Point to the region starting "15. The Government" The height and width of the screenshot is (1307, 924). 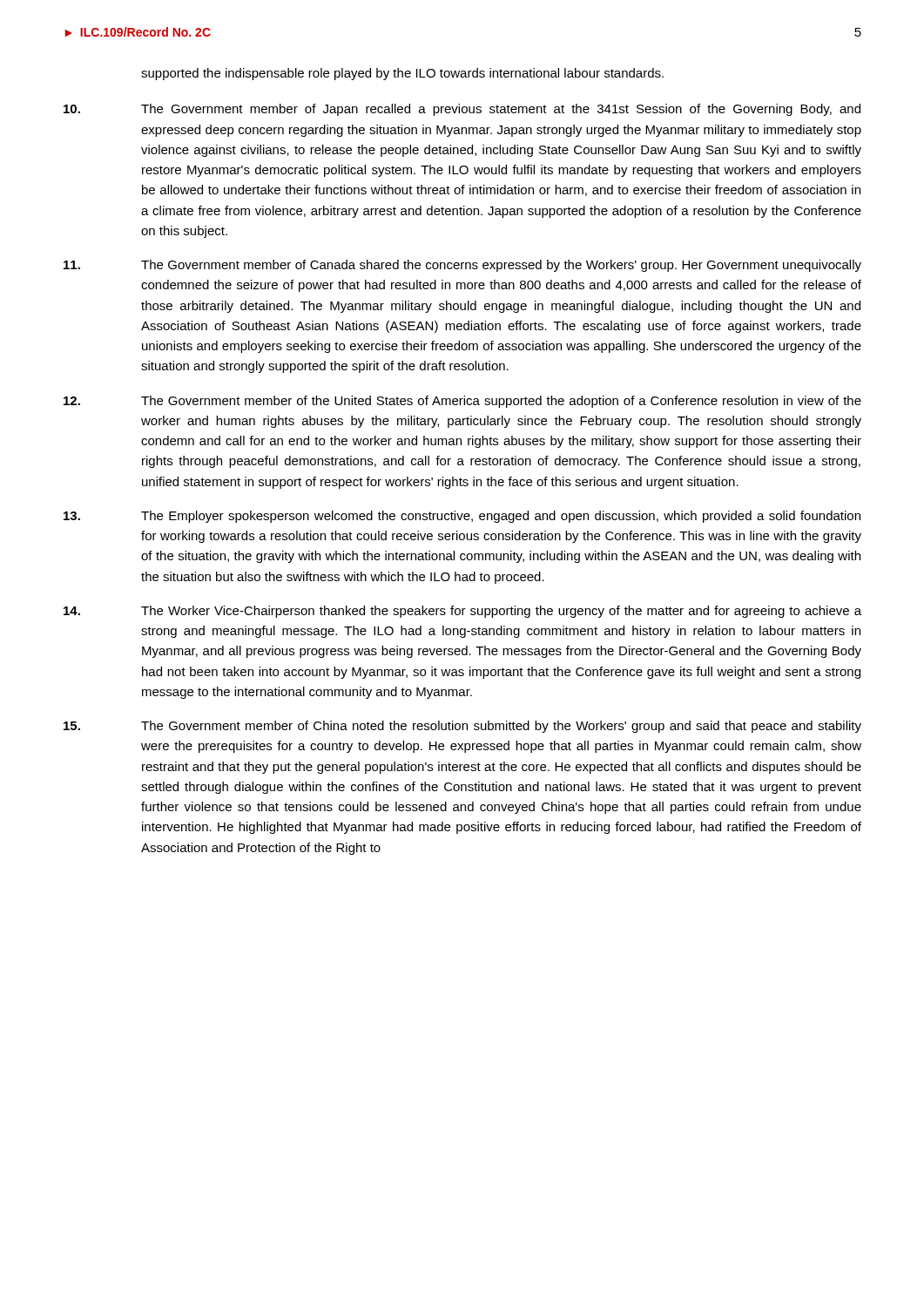462,786
